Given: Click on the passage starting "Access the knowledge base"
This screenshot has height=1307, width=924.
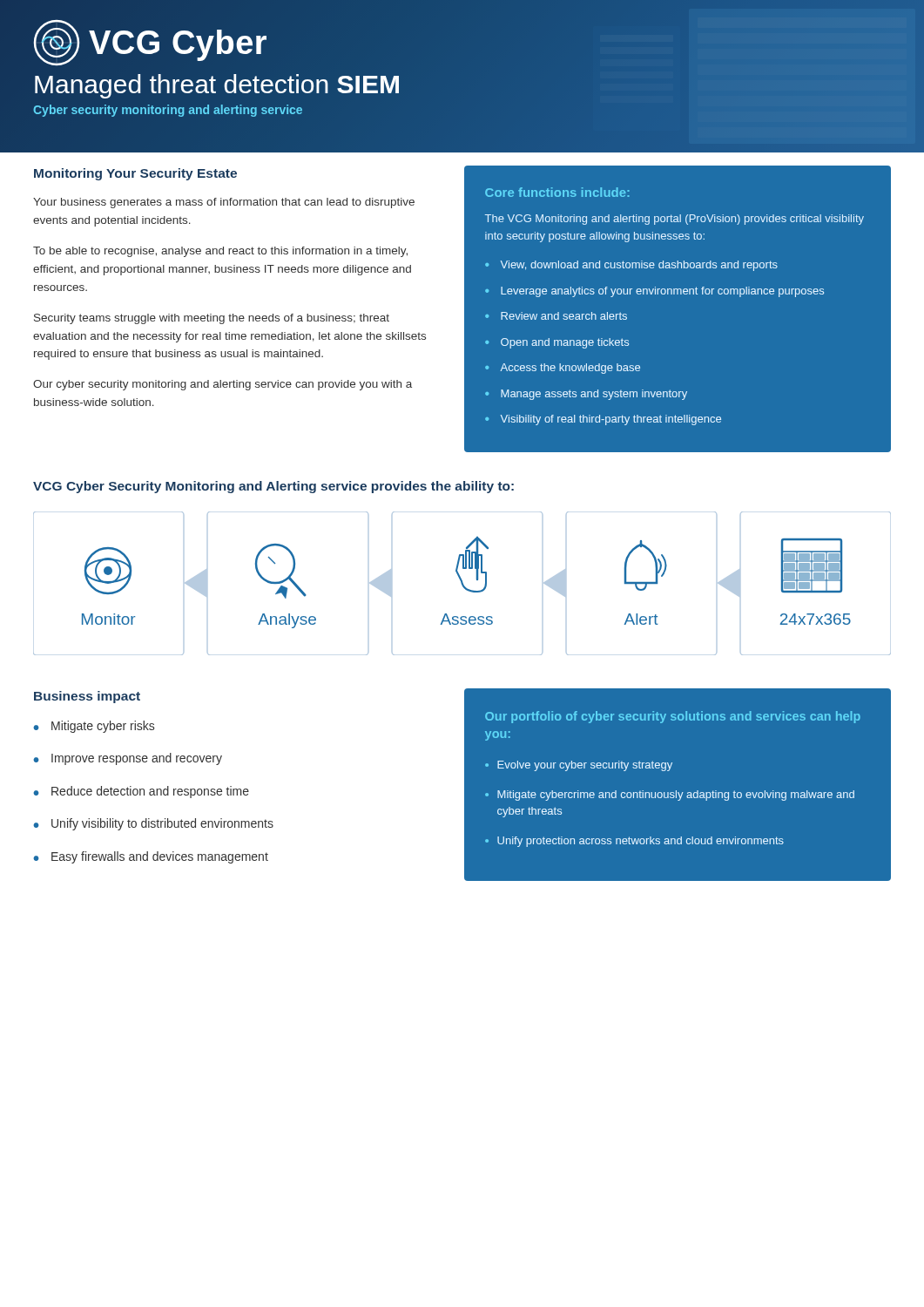Looking at the screenshot, I should click(x=571, y=367).
